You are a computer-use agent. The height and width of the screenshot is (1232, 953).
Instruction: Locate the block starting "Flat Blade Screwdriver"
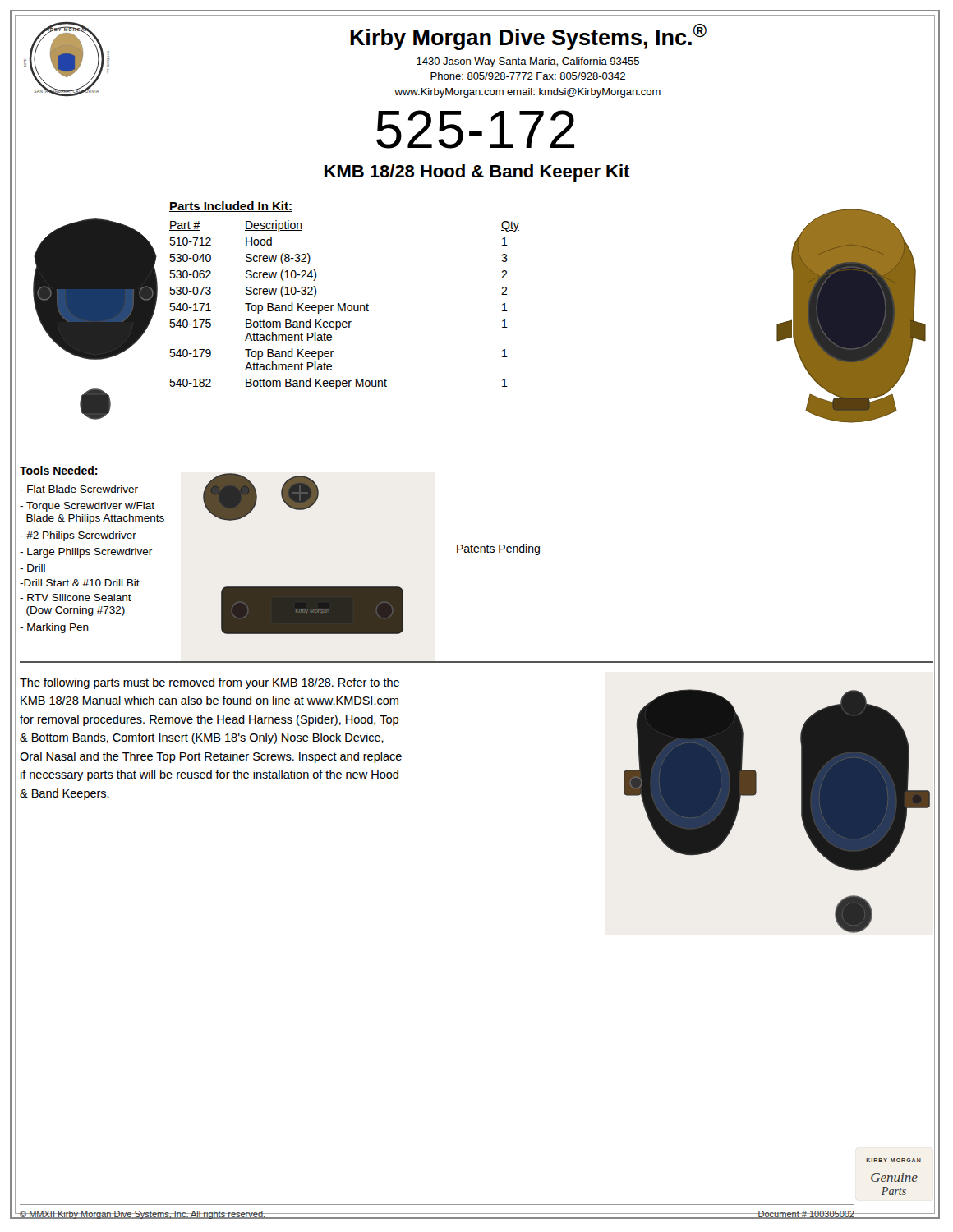tap(79, 489)
